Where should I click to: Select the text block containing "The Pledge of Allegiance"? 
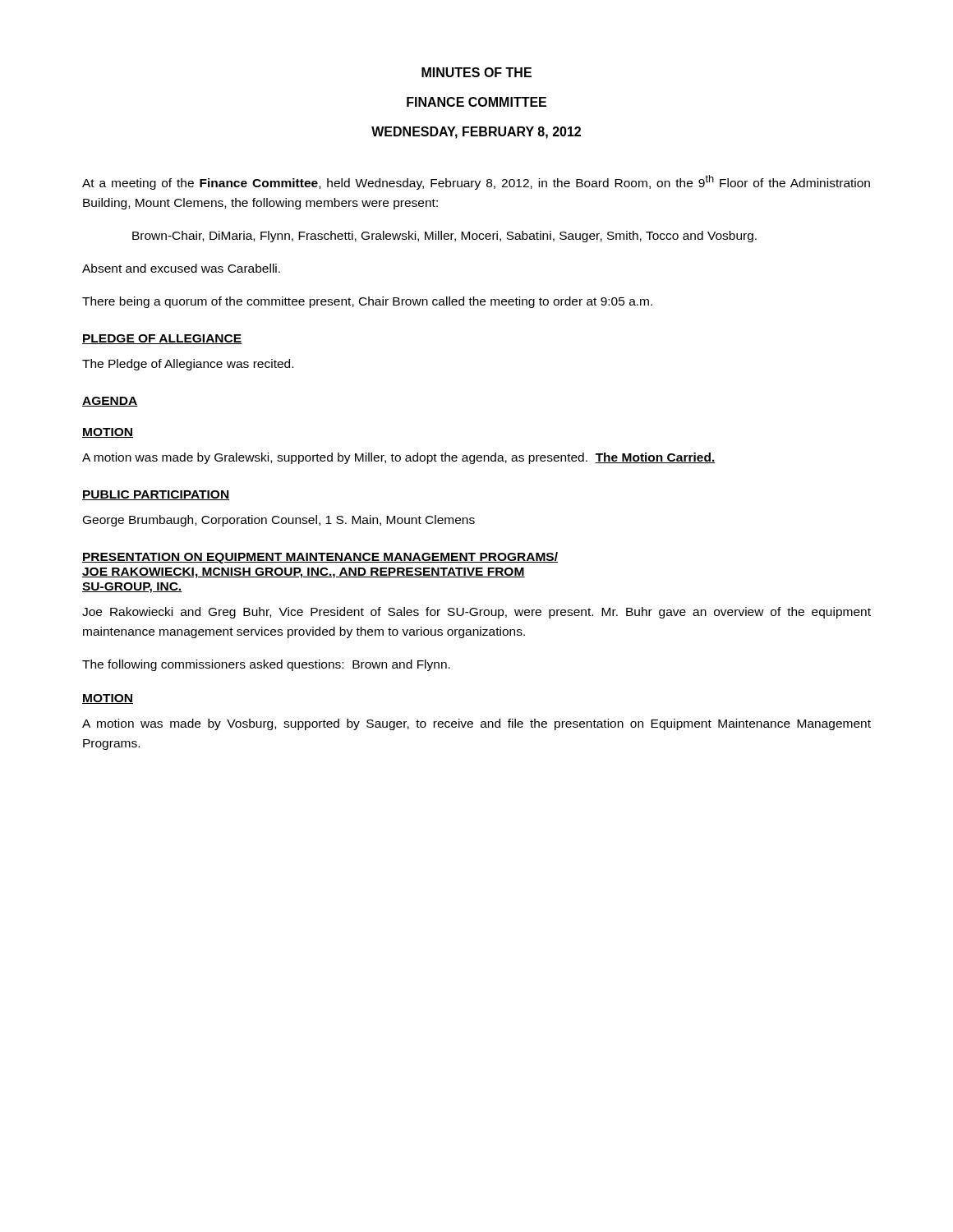[188, 364]
